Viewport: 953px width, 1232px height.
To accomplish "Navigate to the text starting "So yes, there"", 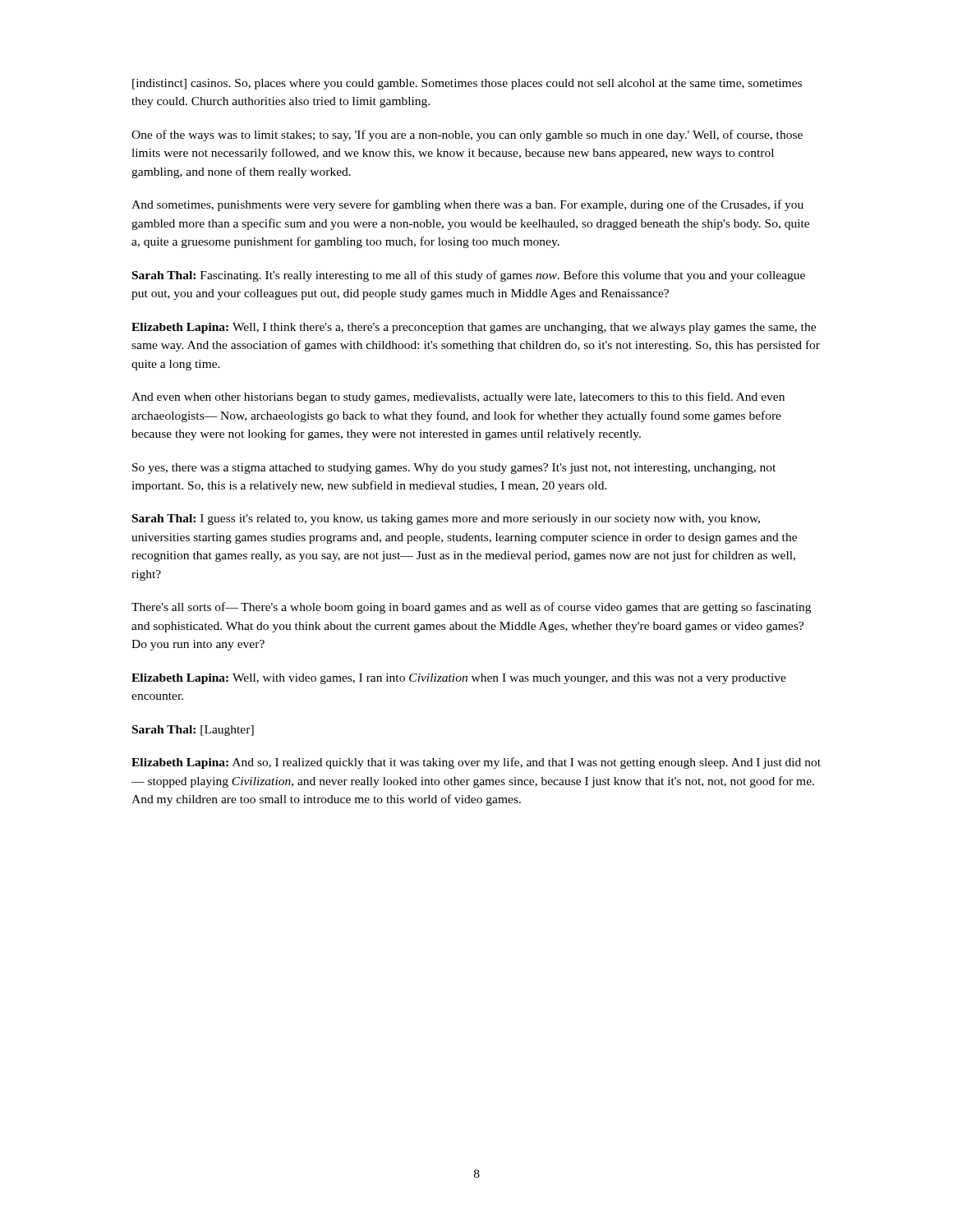I will [x=454, y=476].
